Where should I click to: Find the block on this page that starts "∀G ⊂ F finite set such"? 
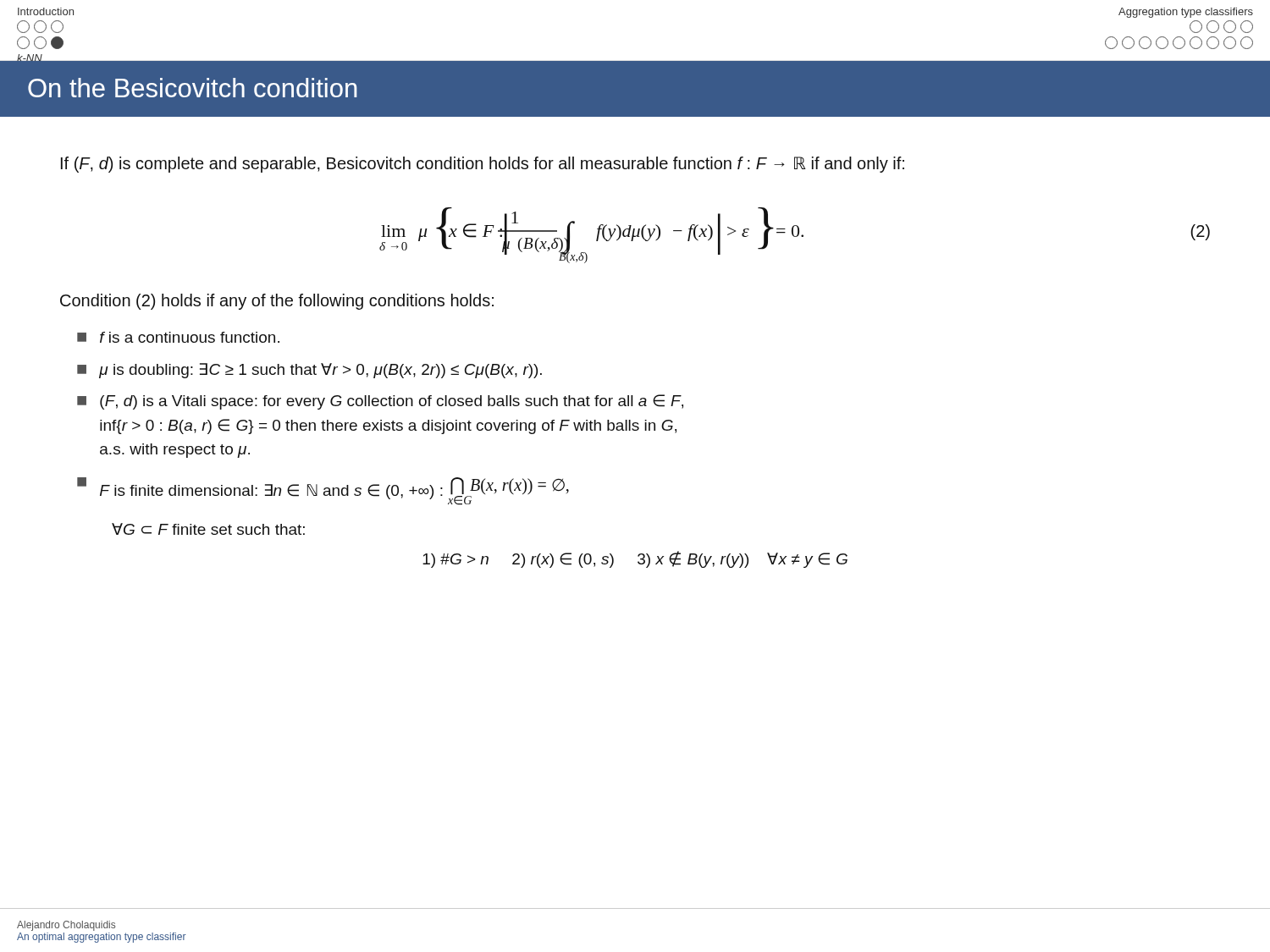click(209, 529)
